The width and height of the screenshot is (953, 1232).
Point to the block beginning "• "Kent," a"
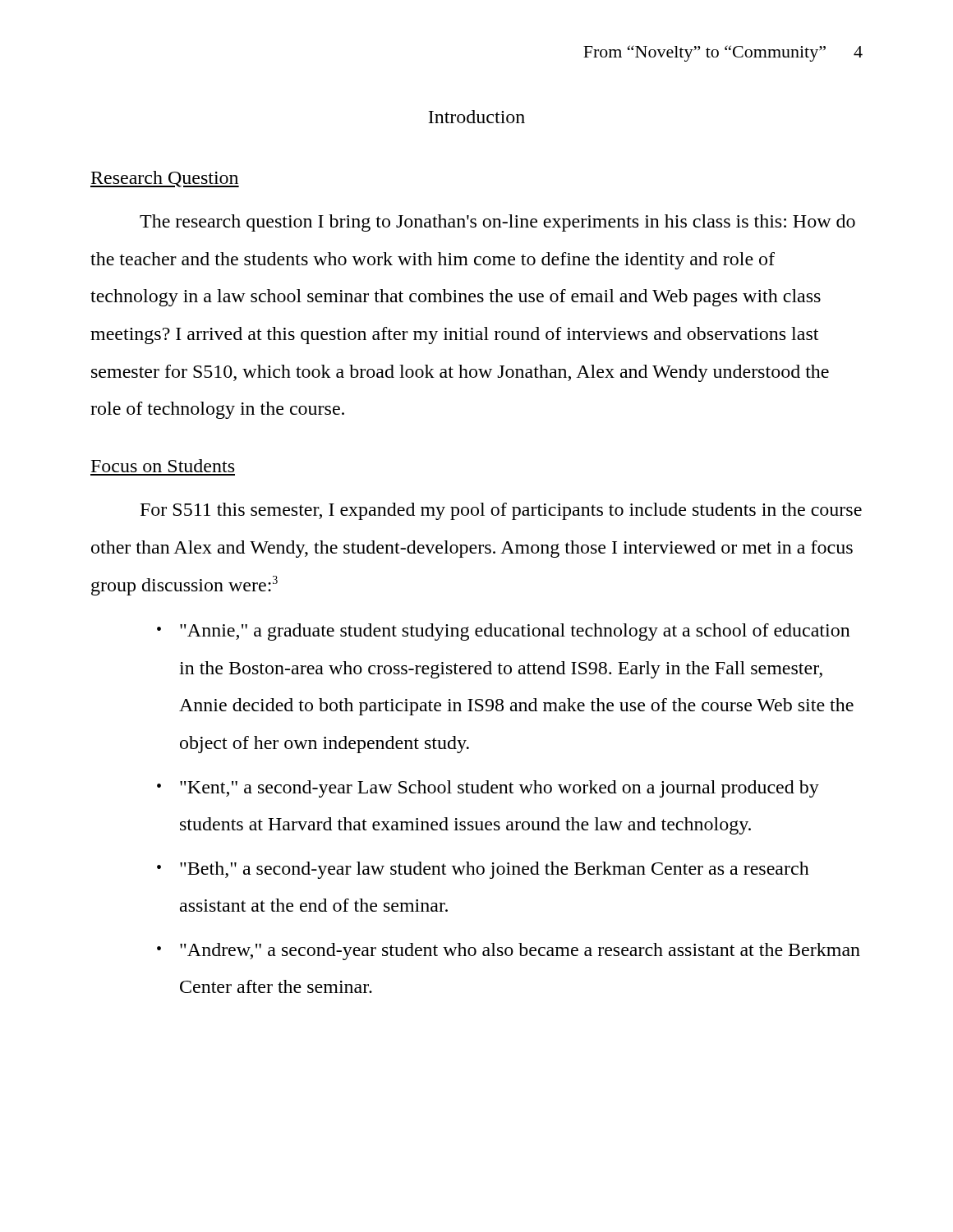[488, 789]
